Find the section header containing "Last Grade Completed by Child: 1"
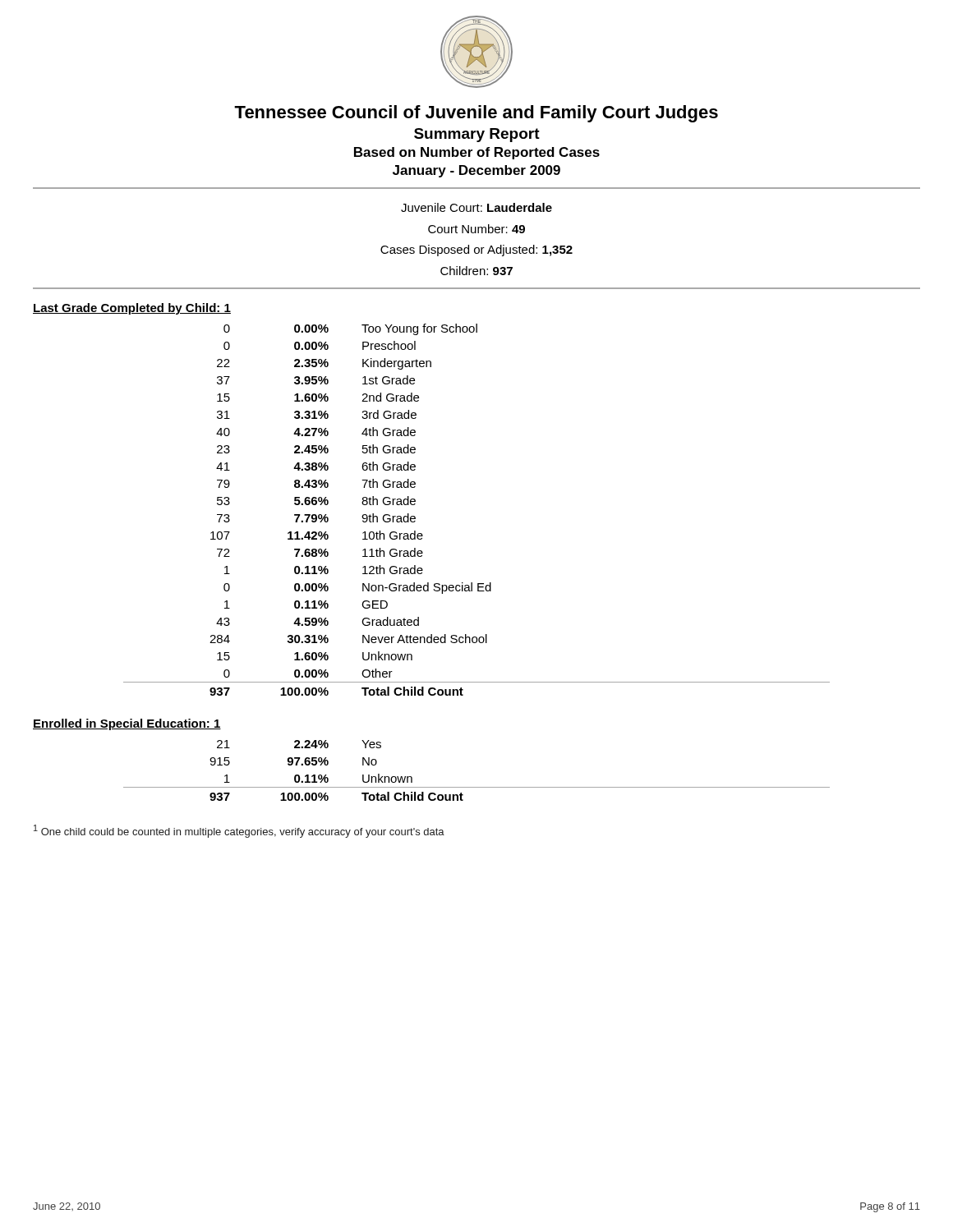This screenshot has width=953, height=1232. pos(132,308)
